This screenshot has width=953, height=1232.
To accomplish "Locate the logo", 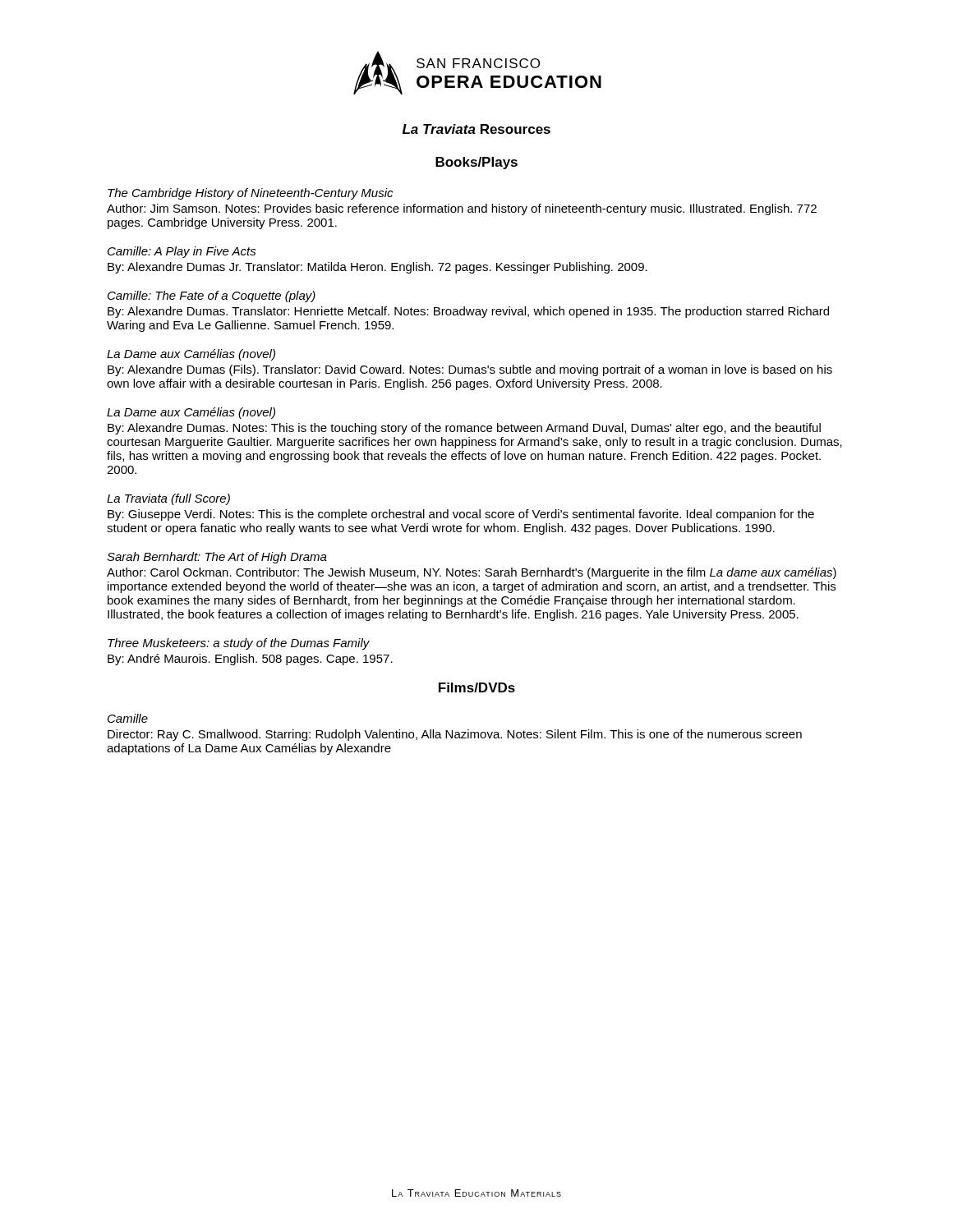I will [476, 74].
